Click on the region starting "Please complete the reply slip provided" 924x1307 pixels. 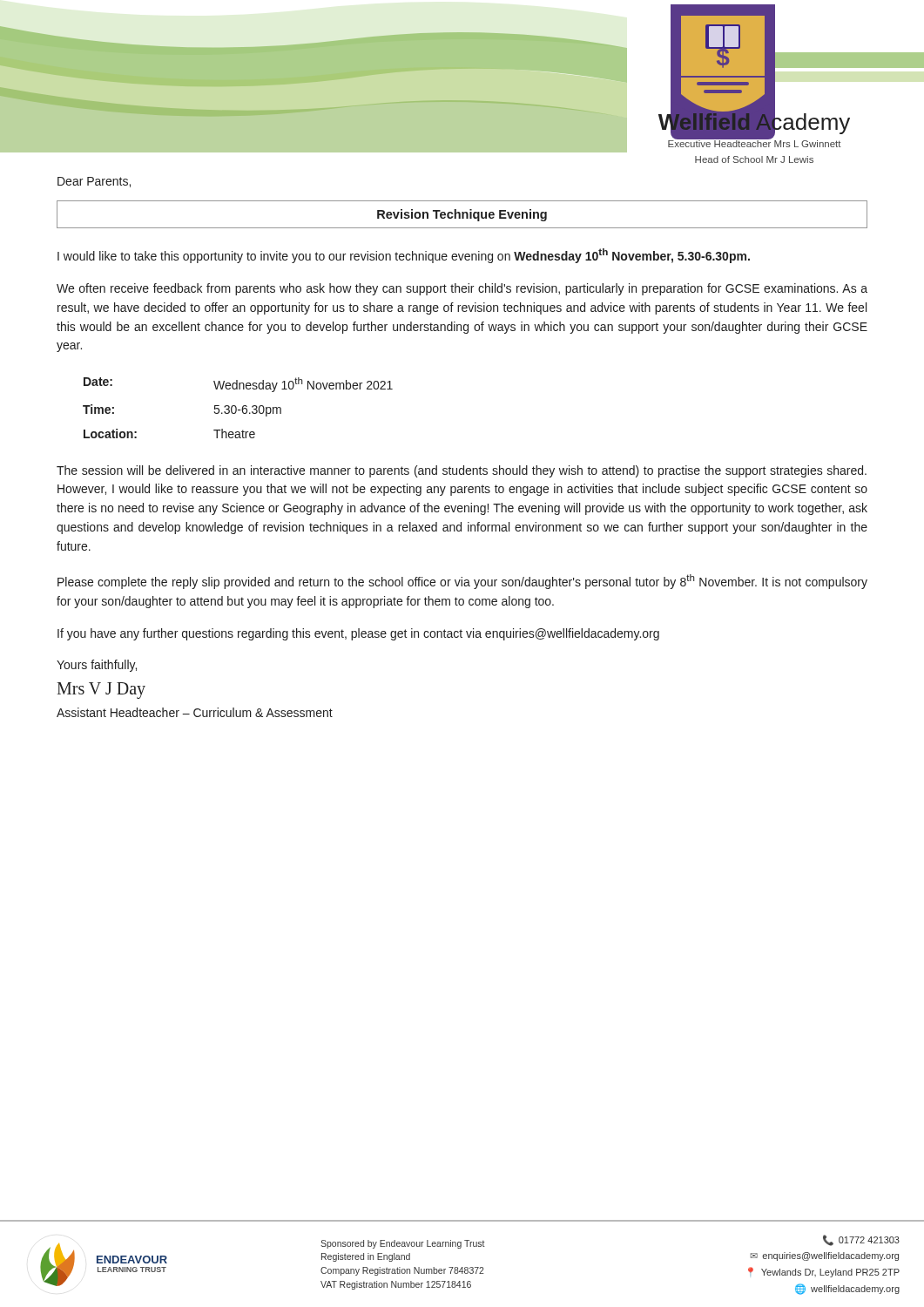(462, 590)
